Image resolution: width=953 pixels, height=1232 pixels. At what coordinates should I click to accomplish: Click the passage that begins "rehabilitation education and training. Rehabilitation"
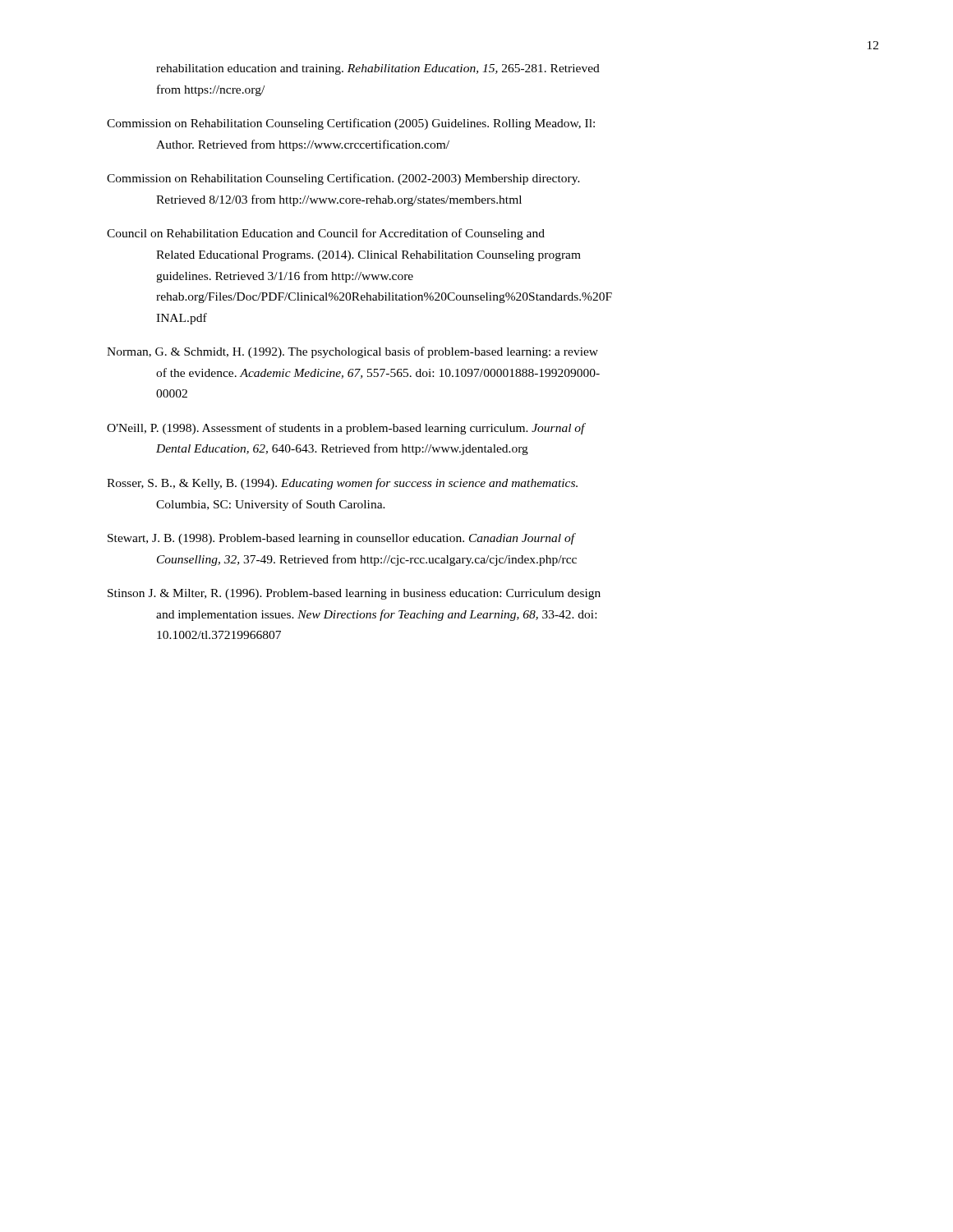tap(493, 79)
